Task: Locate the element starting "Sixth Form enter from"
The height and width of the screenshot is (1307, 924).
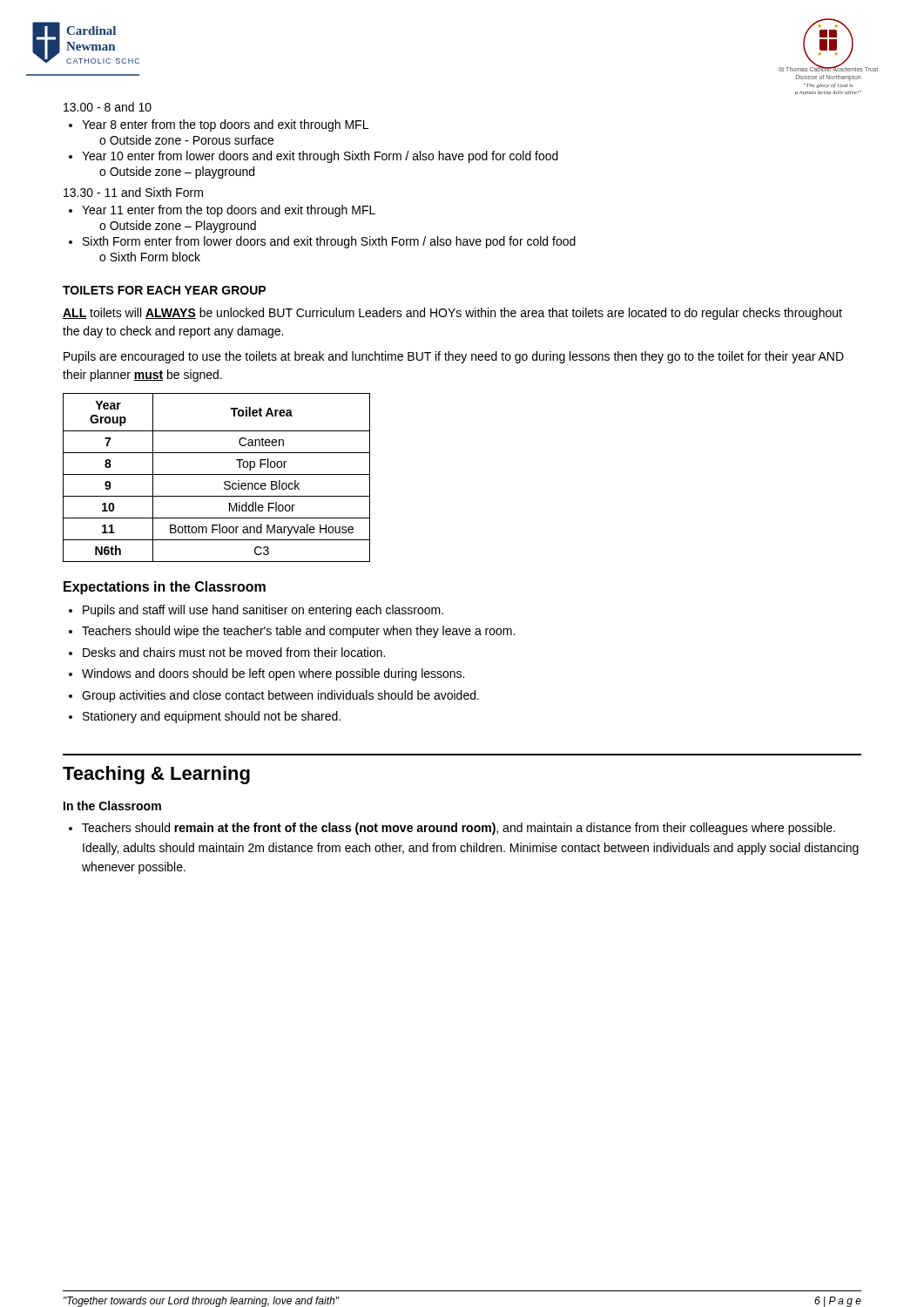Action: point(462,249)
